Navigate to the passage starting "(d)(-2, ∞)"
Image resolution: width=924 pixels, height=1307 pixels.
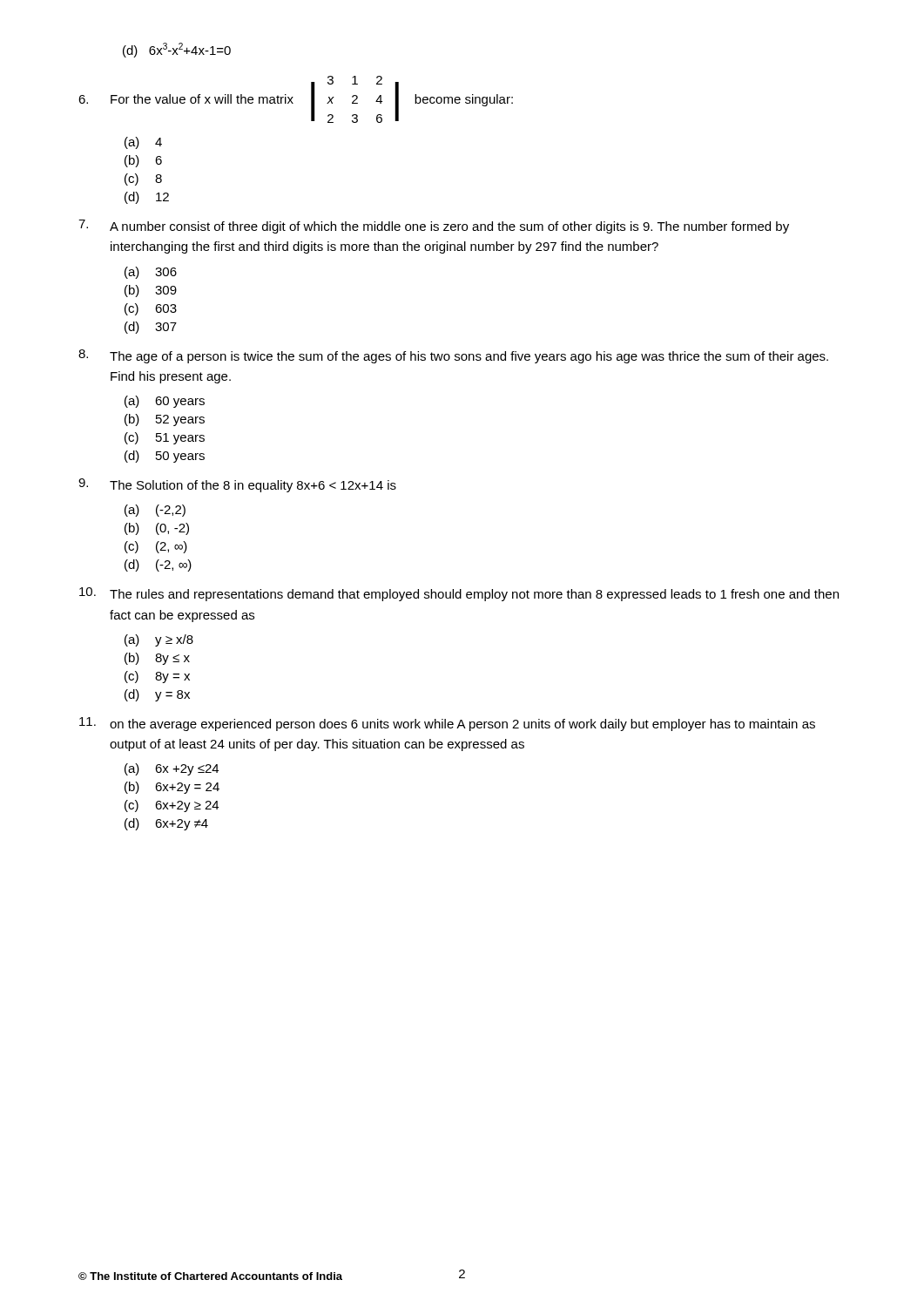click(x=158, y=564)
